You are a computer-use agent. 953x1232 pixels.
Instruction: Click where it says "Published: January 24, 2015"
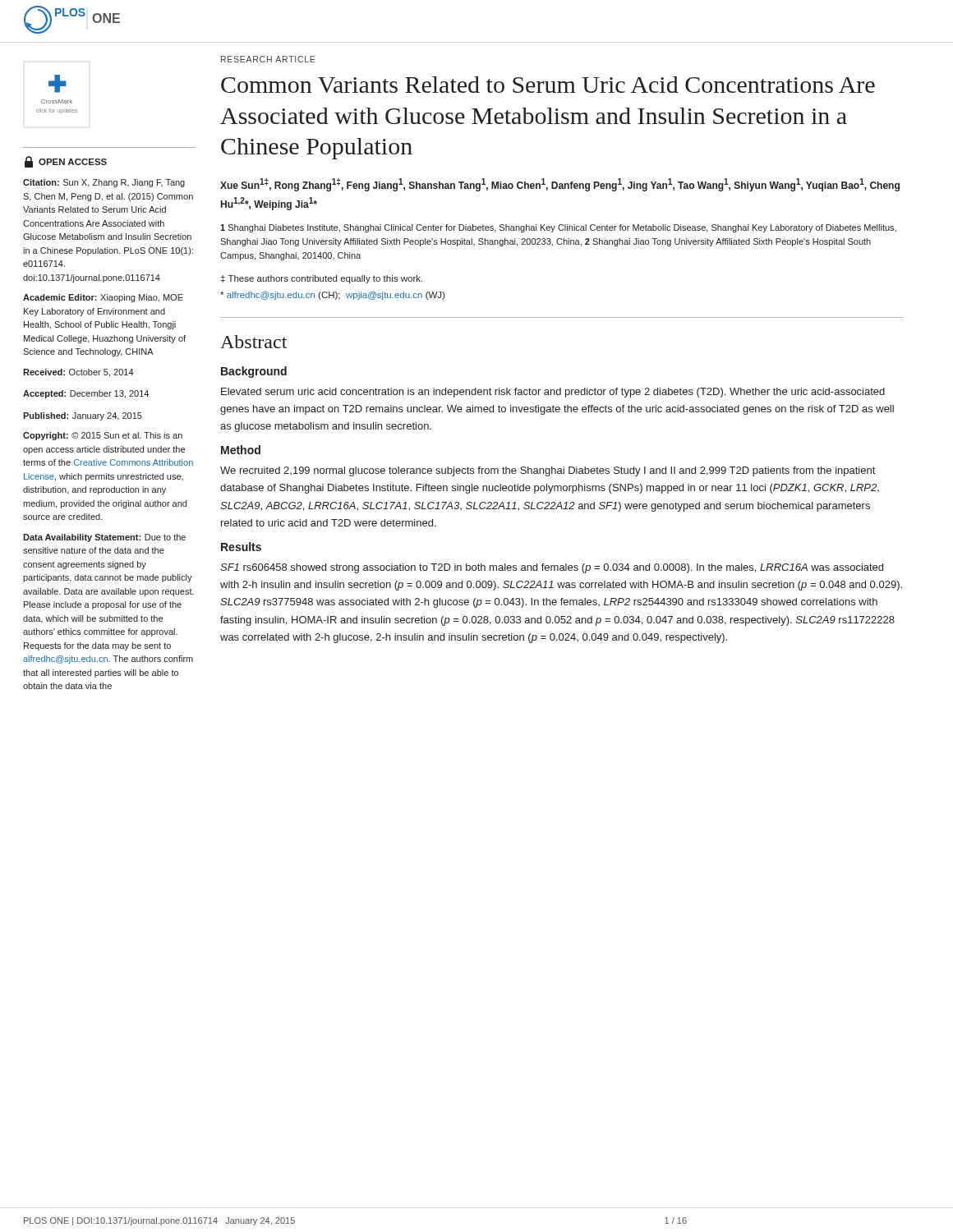point(82,415)
